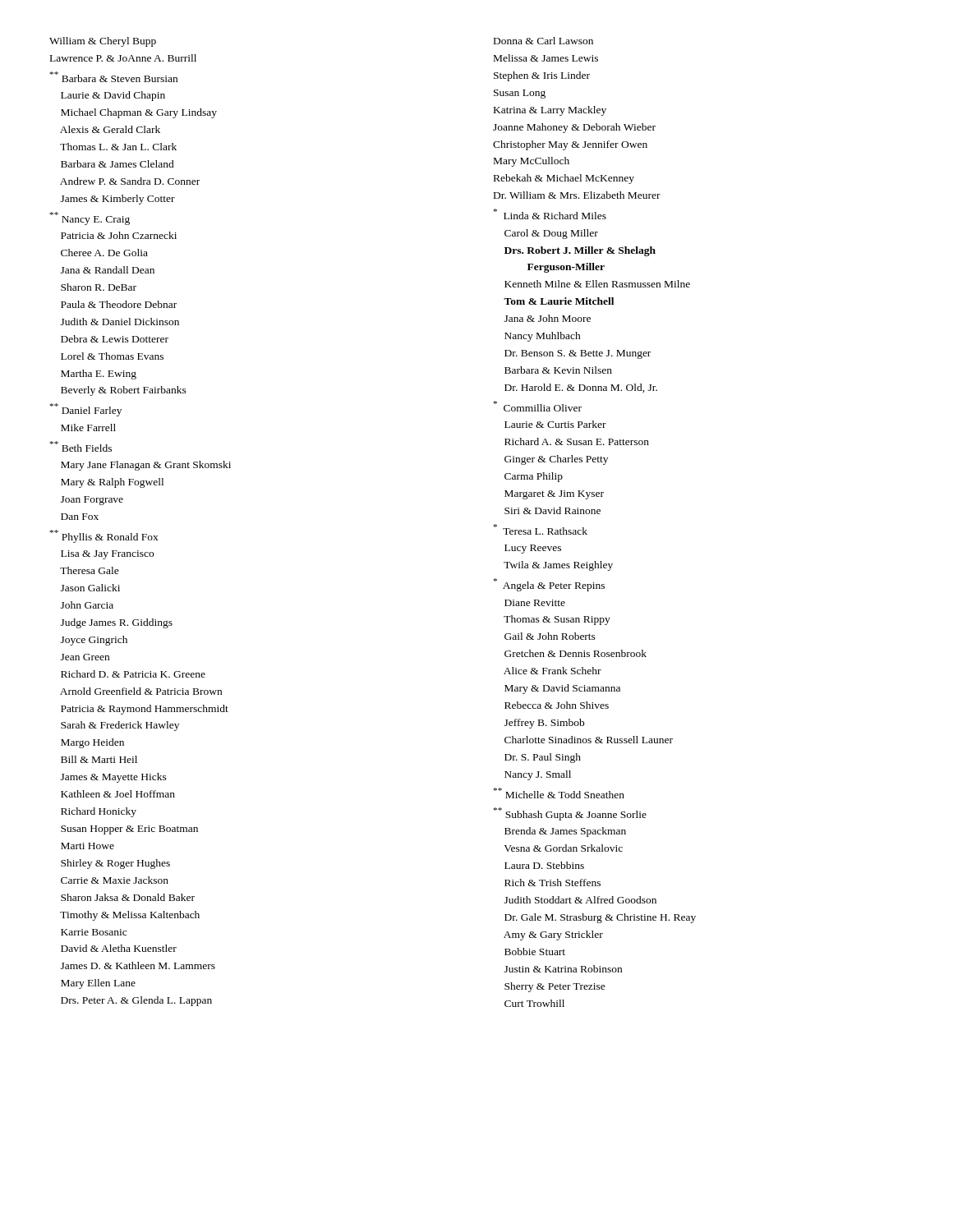Point to the block starting "Michael Chapman & Gary Lindsay"
This screenshot has height=1232, width=953.
133,112
